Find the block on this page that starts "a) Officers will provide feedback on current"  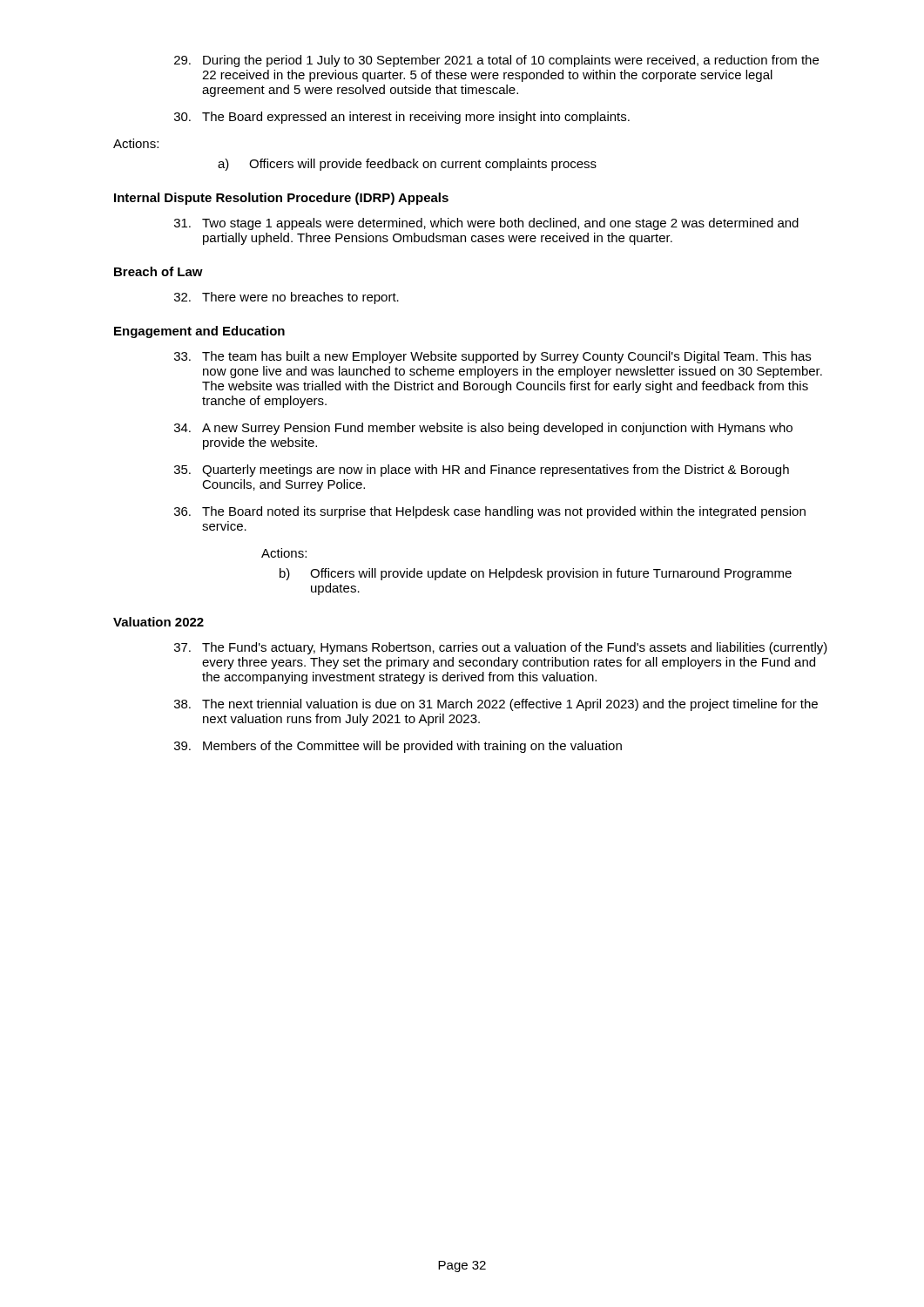pos(527,163)
